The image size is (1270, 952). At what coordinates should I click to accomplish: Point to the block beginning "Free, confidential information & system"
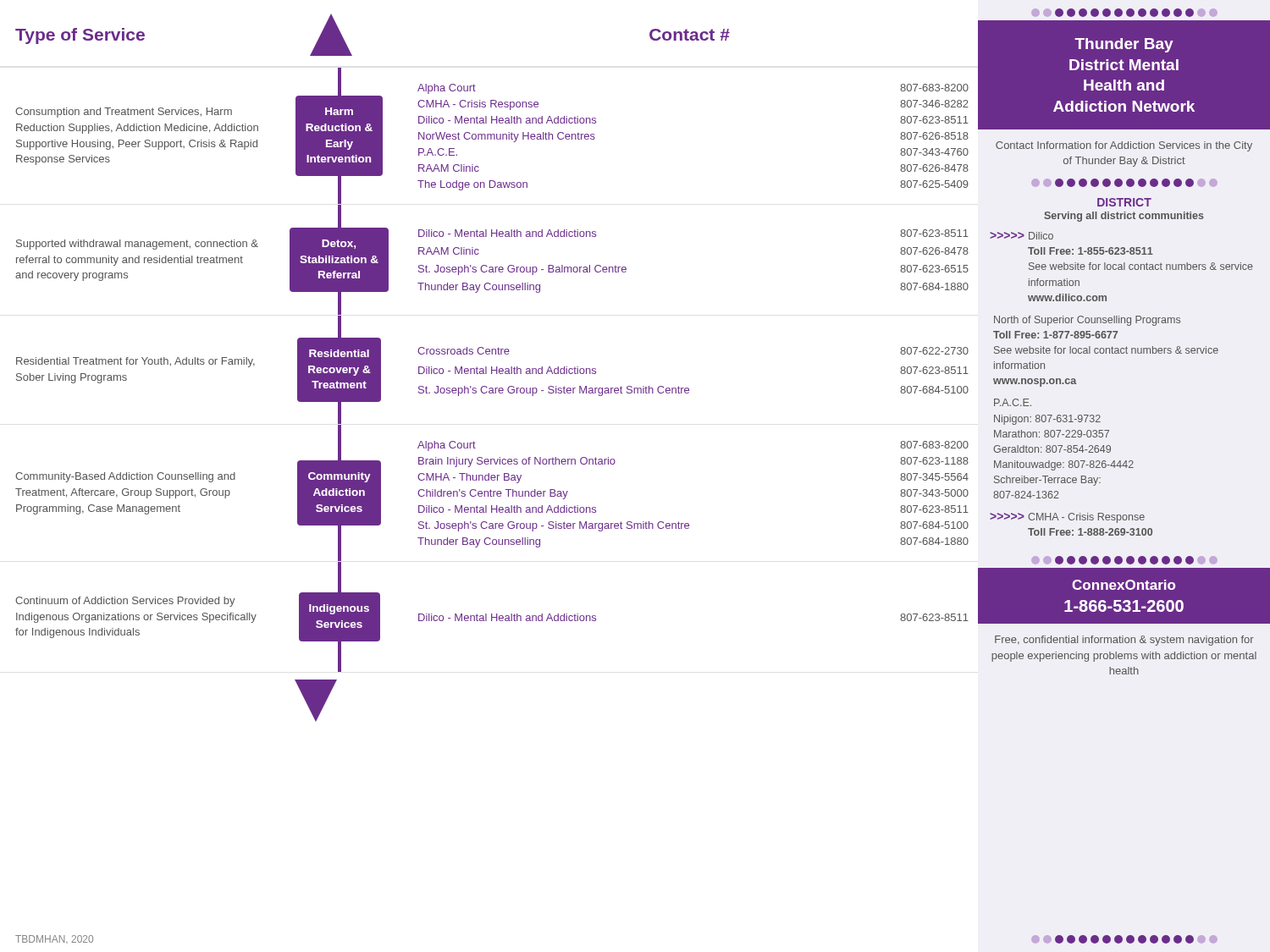[x=1124, y=655]
